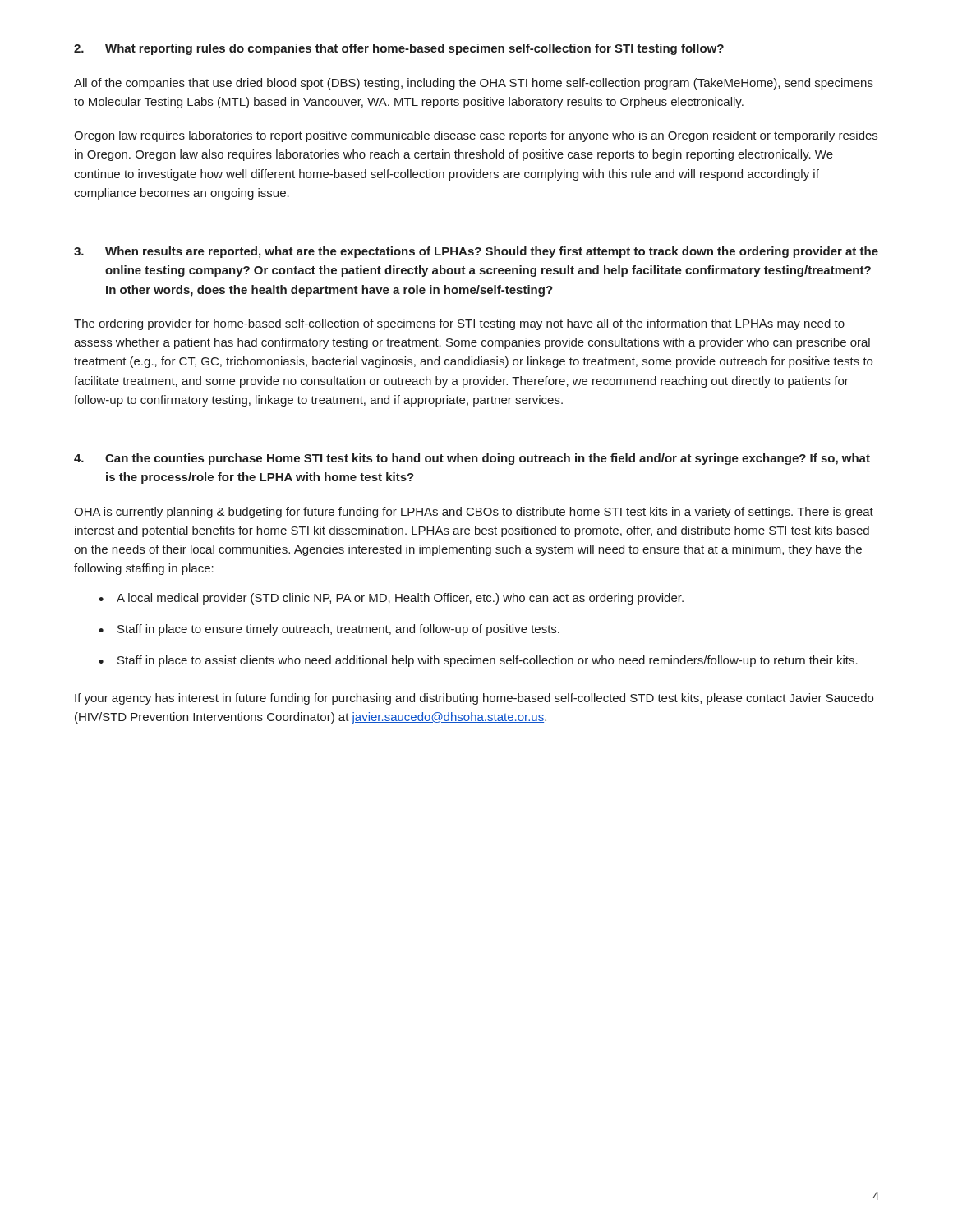953x1232 pixels.
Task: Find the list item that reads "• Staff in place to assist clients"
Action: (478, 662)
